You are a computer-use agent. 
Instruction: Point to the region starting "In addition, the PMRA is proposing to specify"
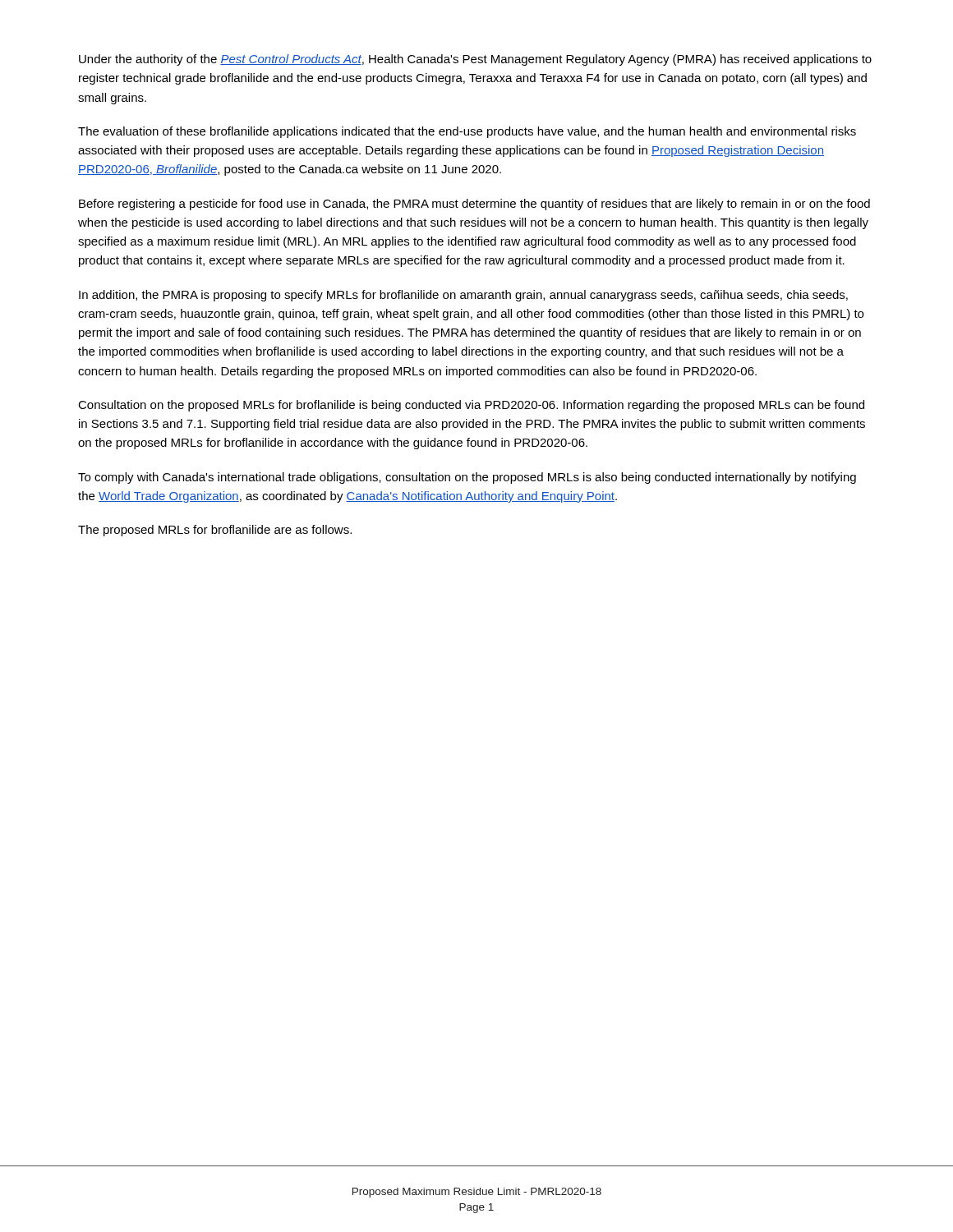pyautogui.click(x=471, y=332)
